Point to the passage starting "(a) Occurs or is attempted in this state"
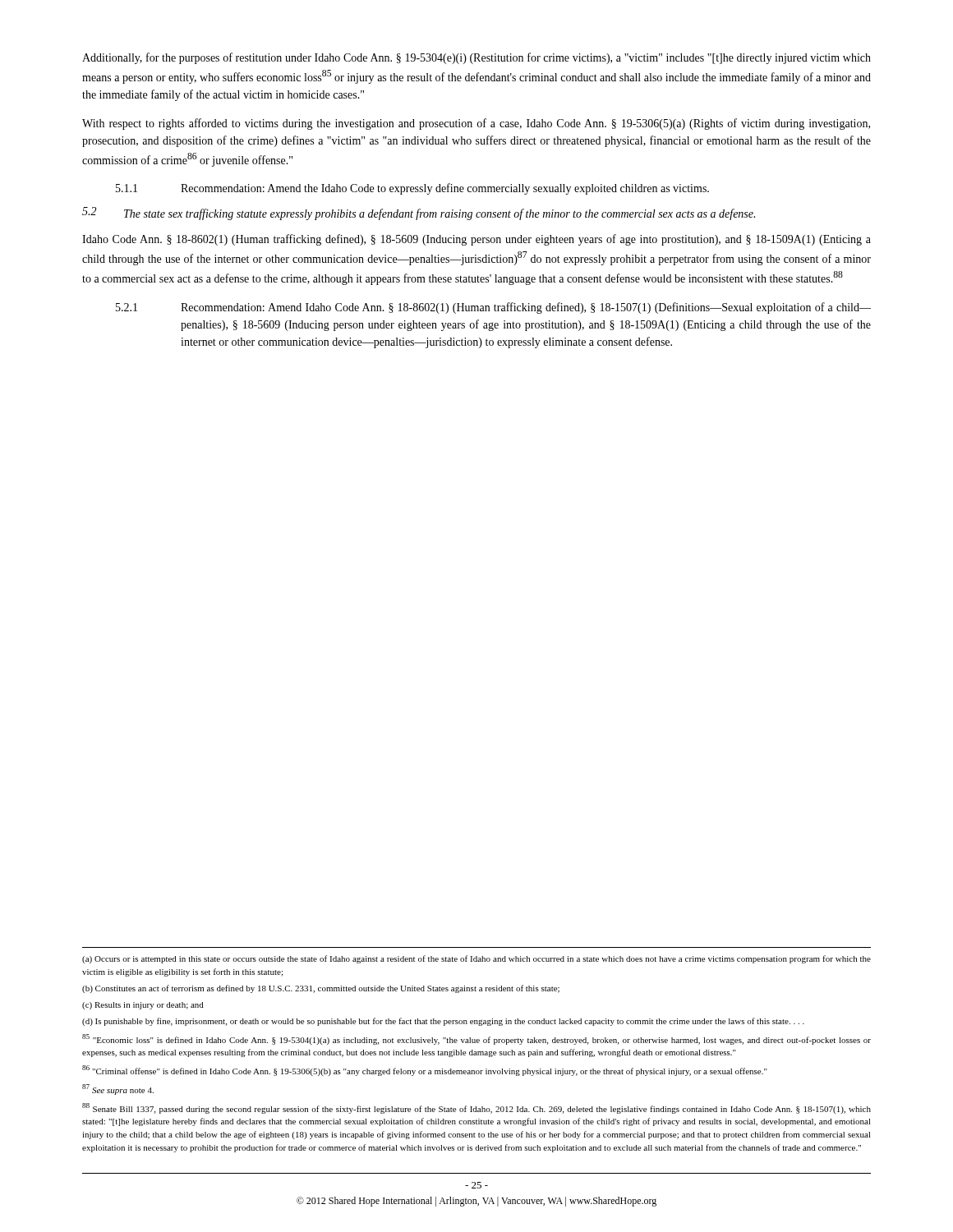This screenshot has width=953, height=1232. click(476, 1054)
